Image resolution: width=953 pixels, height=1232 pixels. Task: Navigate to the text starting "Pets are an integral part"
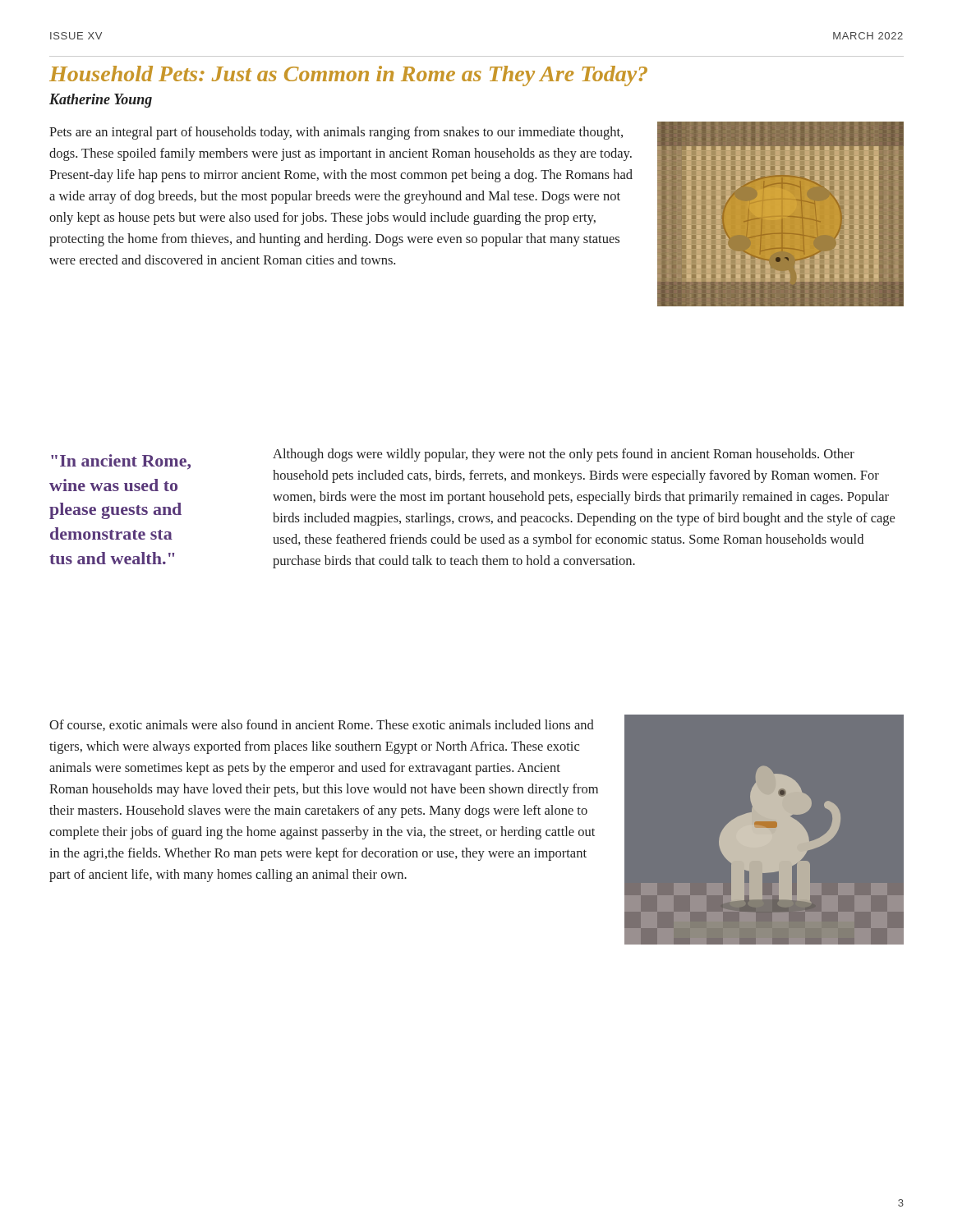click(x=341, y=196)
